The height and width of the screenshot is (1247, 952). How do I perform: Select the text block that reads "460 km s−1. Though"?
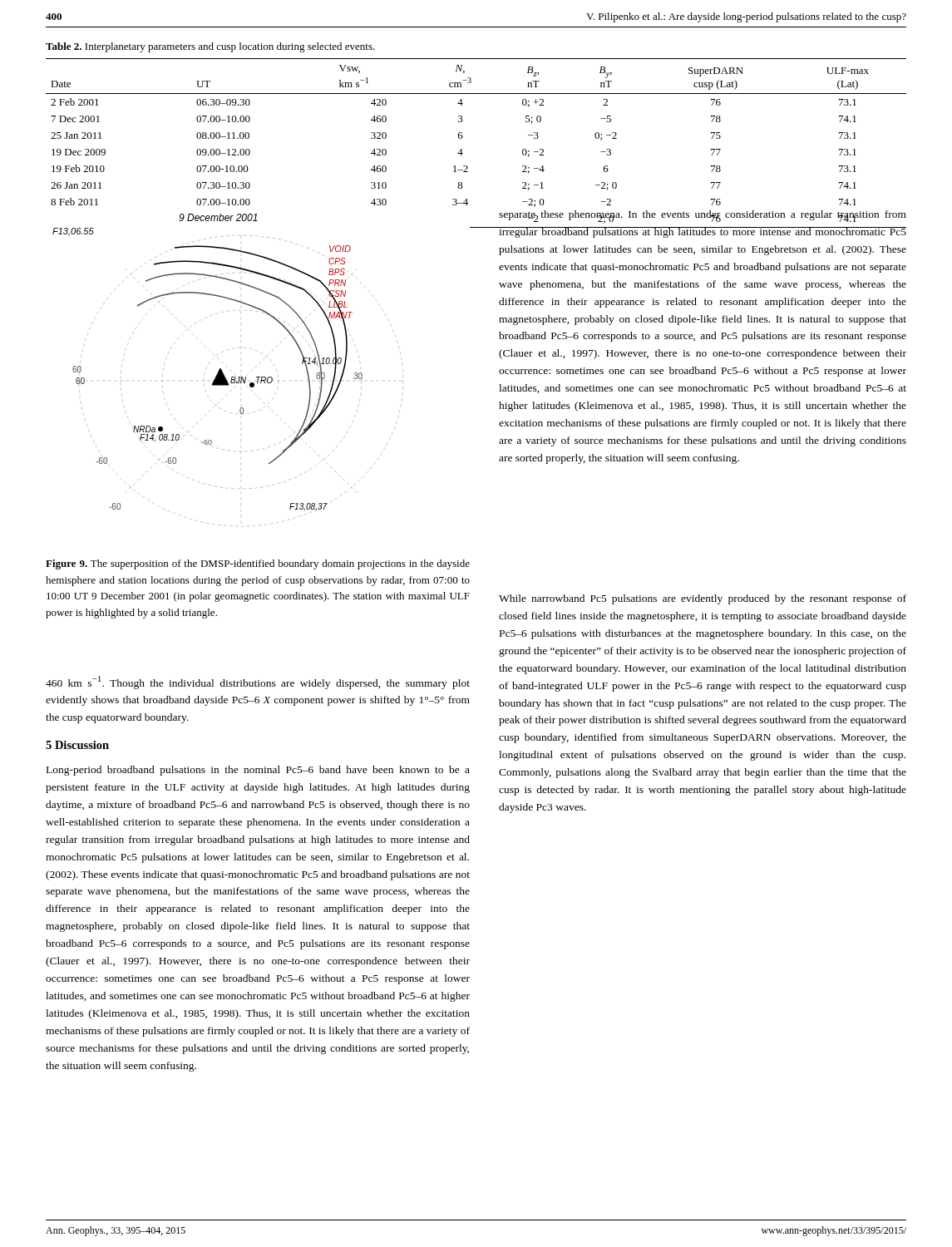coord(258,698)
